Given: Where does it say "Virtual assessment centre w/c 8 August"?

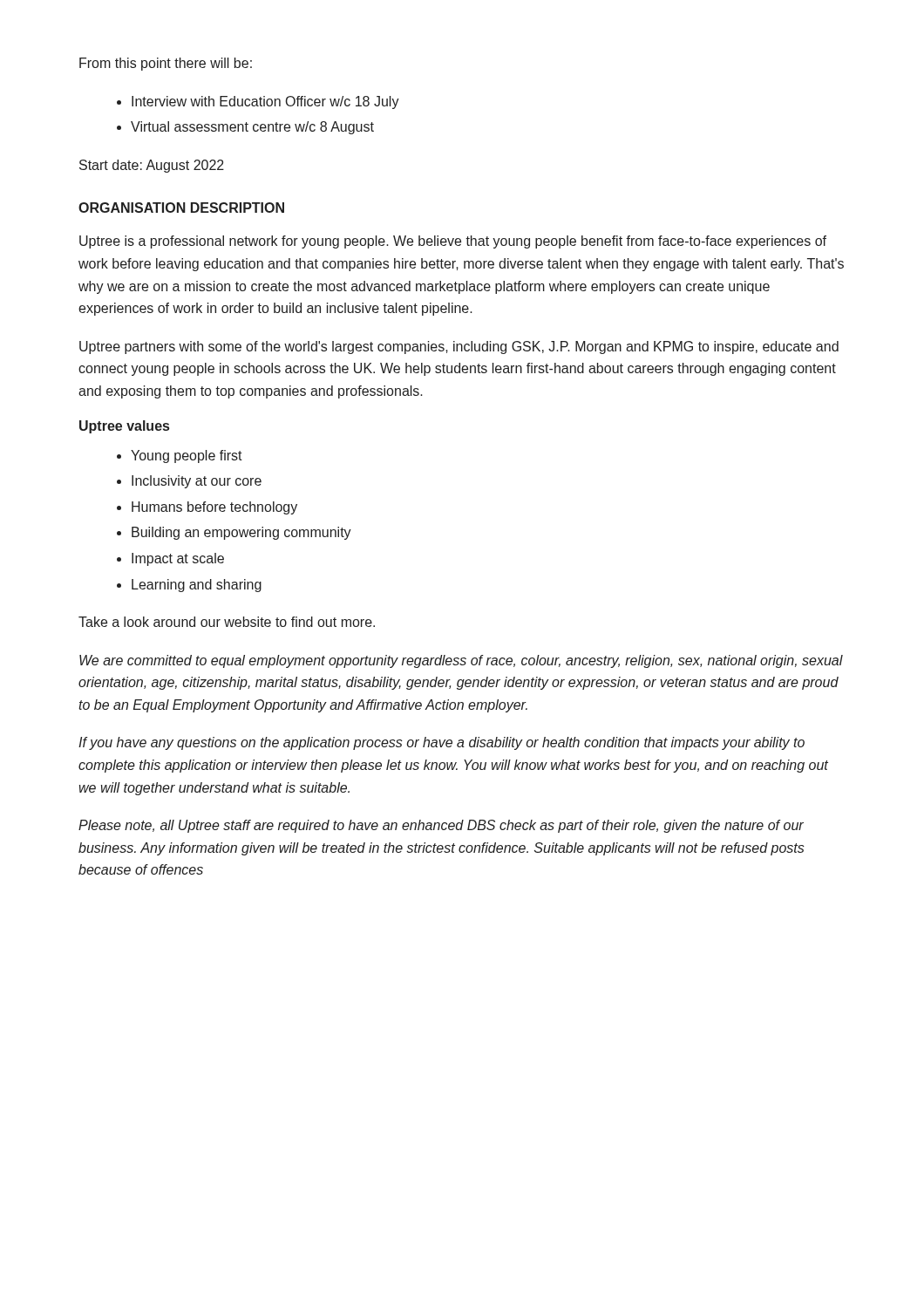Looking at the screenshot, I should tap(252, 127).
